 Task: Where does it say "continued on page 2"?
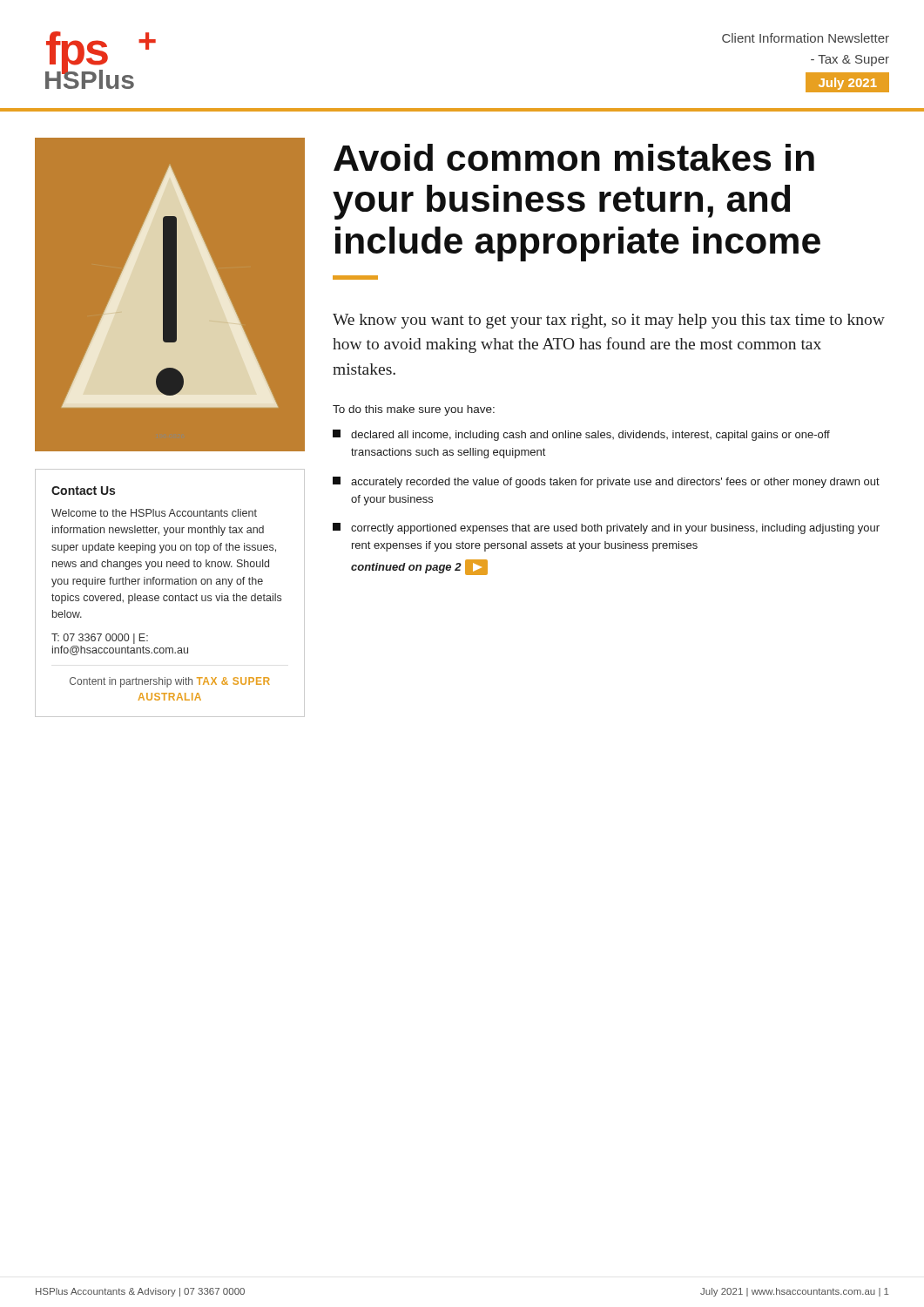[419, 567]
